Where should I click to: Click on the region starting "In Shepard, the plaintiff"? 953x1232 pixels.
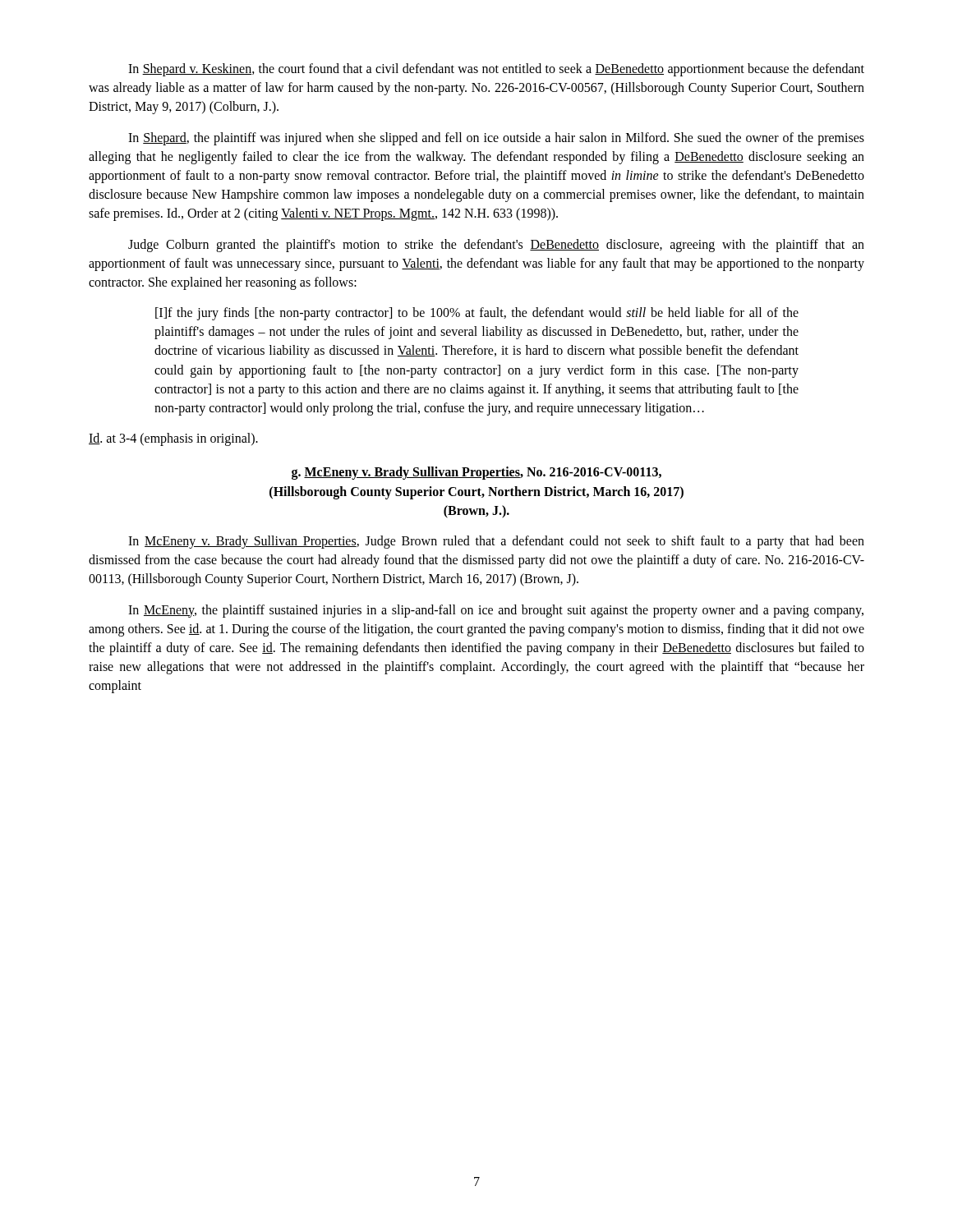coord(476,175)
